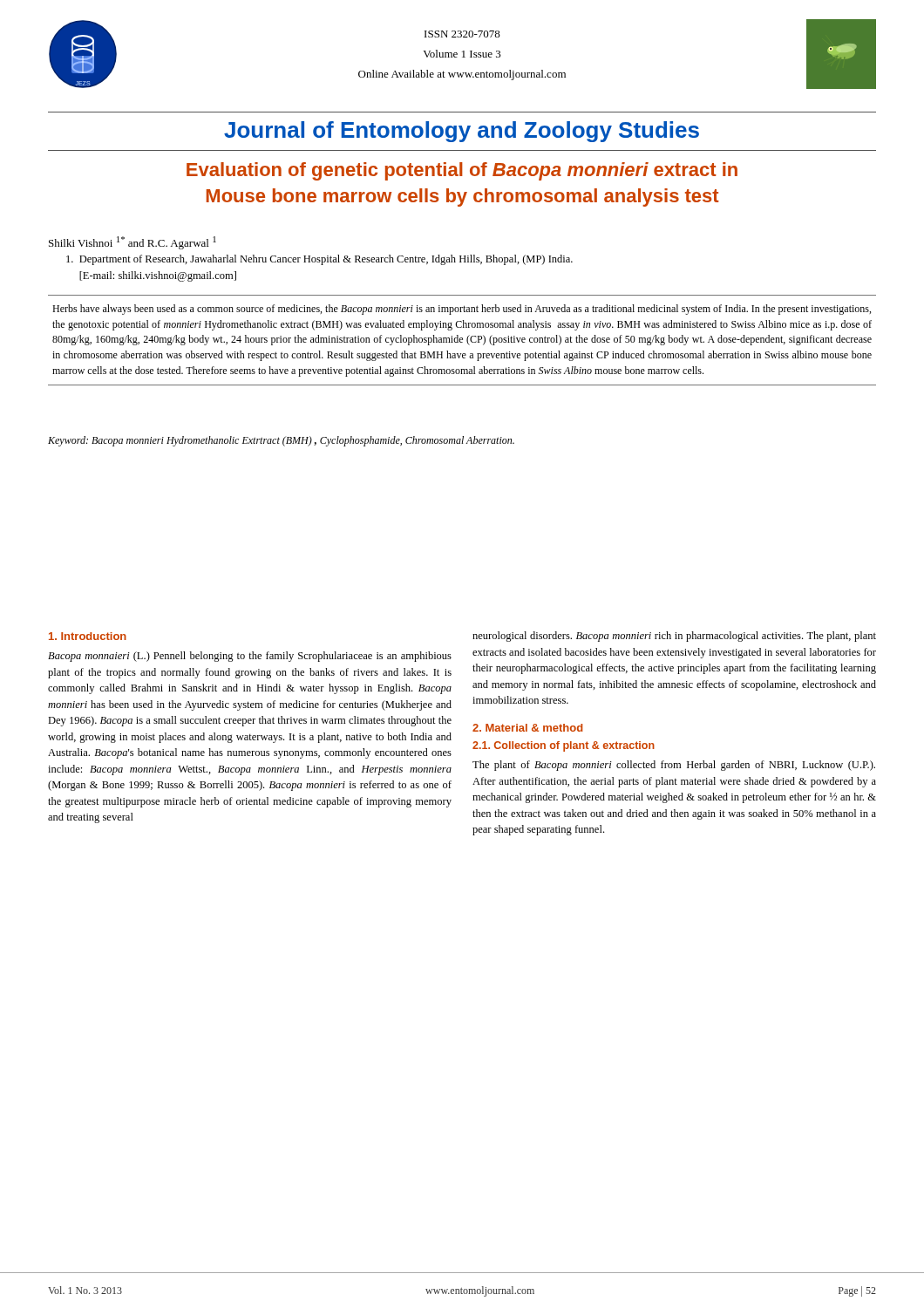Locate the title that opens with "Evaluation of genetic potential of"
924x1308 pixels.
pyautogui.click(x=462, y=183)
